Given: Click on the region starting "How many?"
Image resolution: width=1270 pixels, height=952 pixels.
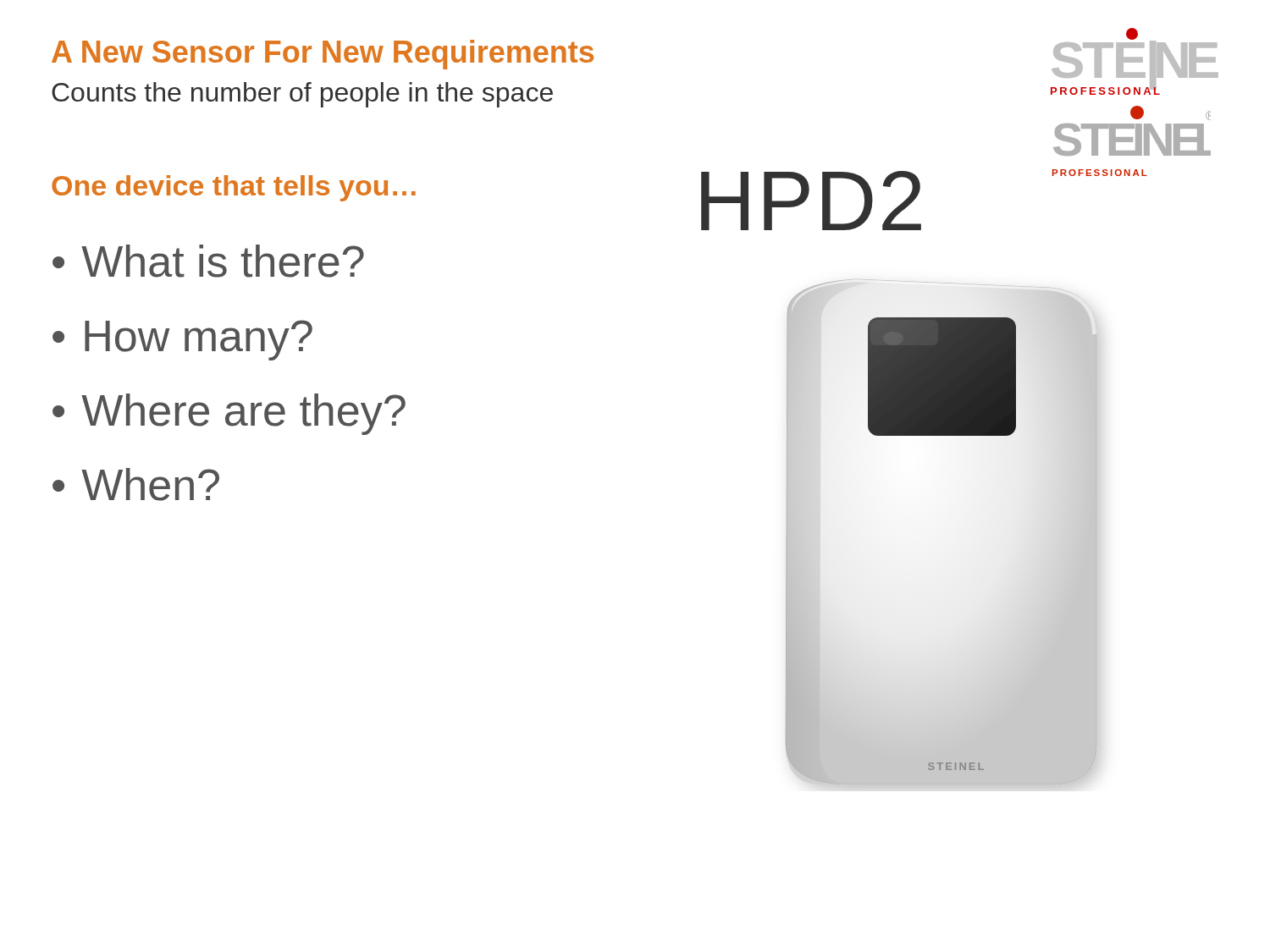Looking at the screenshot, I should (198, 336).
